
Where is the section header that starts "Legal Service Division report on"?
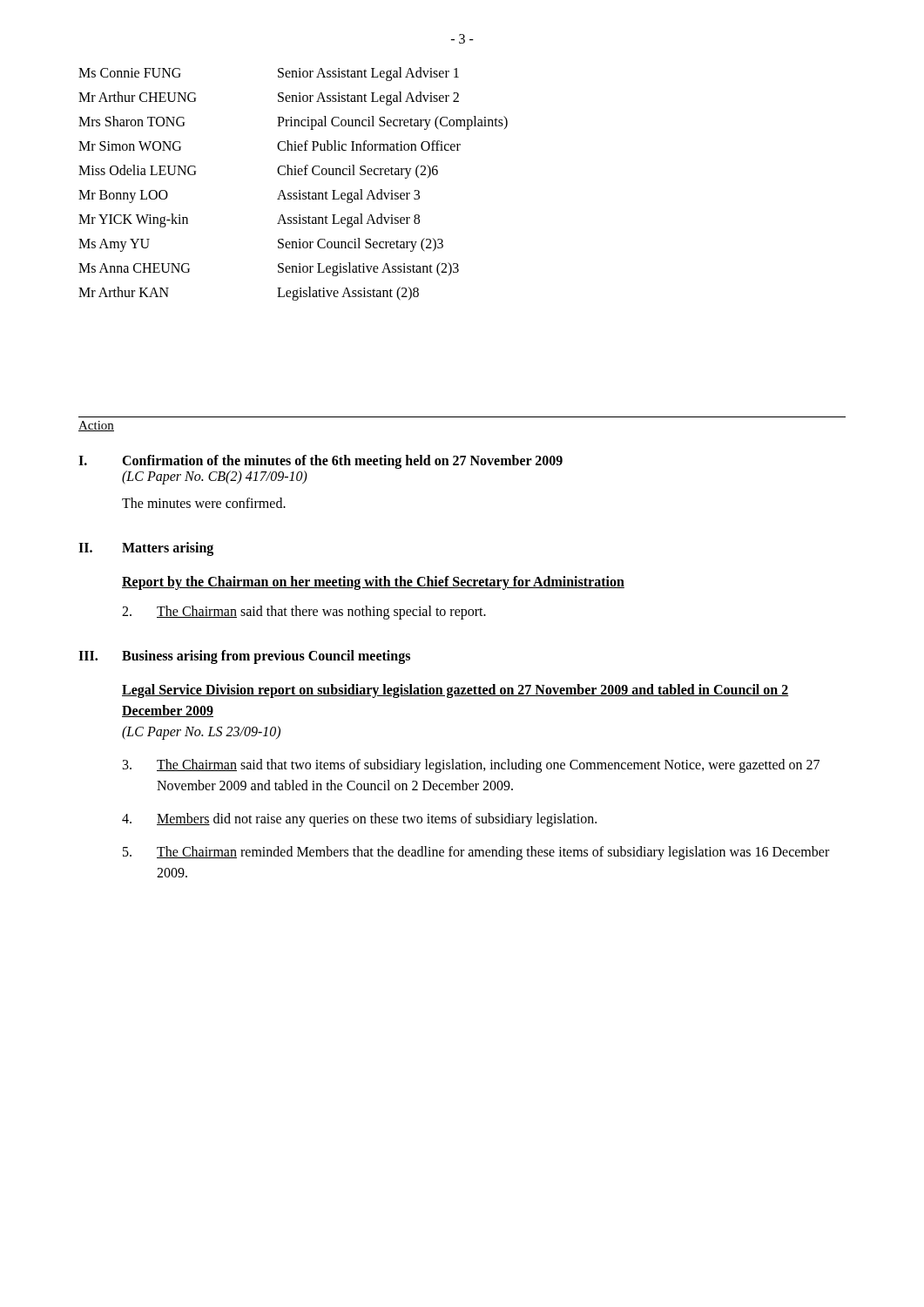[455, 691]
